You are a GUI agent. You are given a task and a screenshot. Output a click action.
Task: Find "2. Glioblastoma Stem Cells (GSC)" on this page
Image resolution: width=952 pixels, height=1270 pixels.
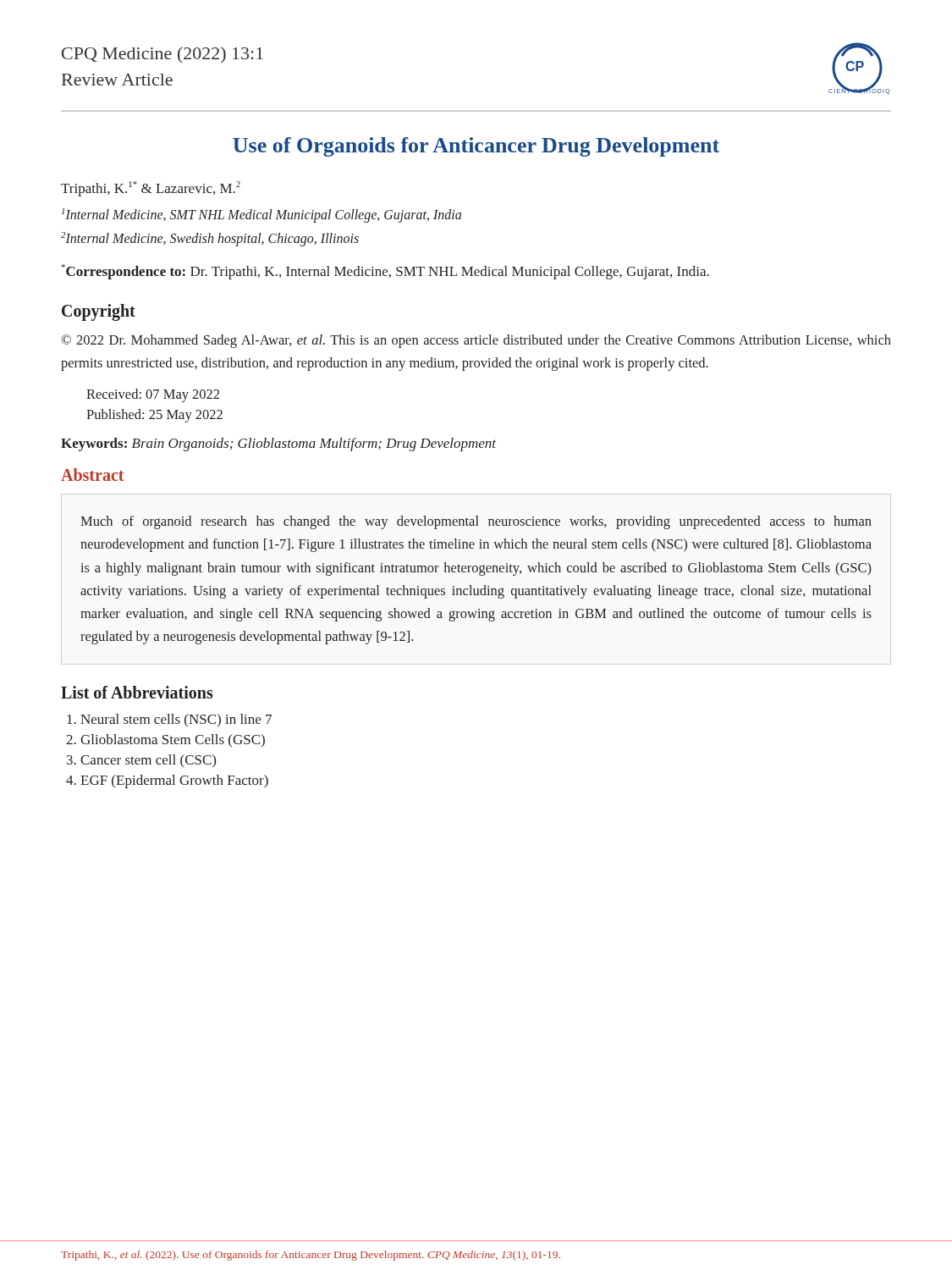point(166,739)
